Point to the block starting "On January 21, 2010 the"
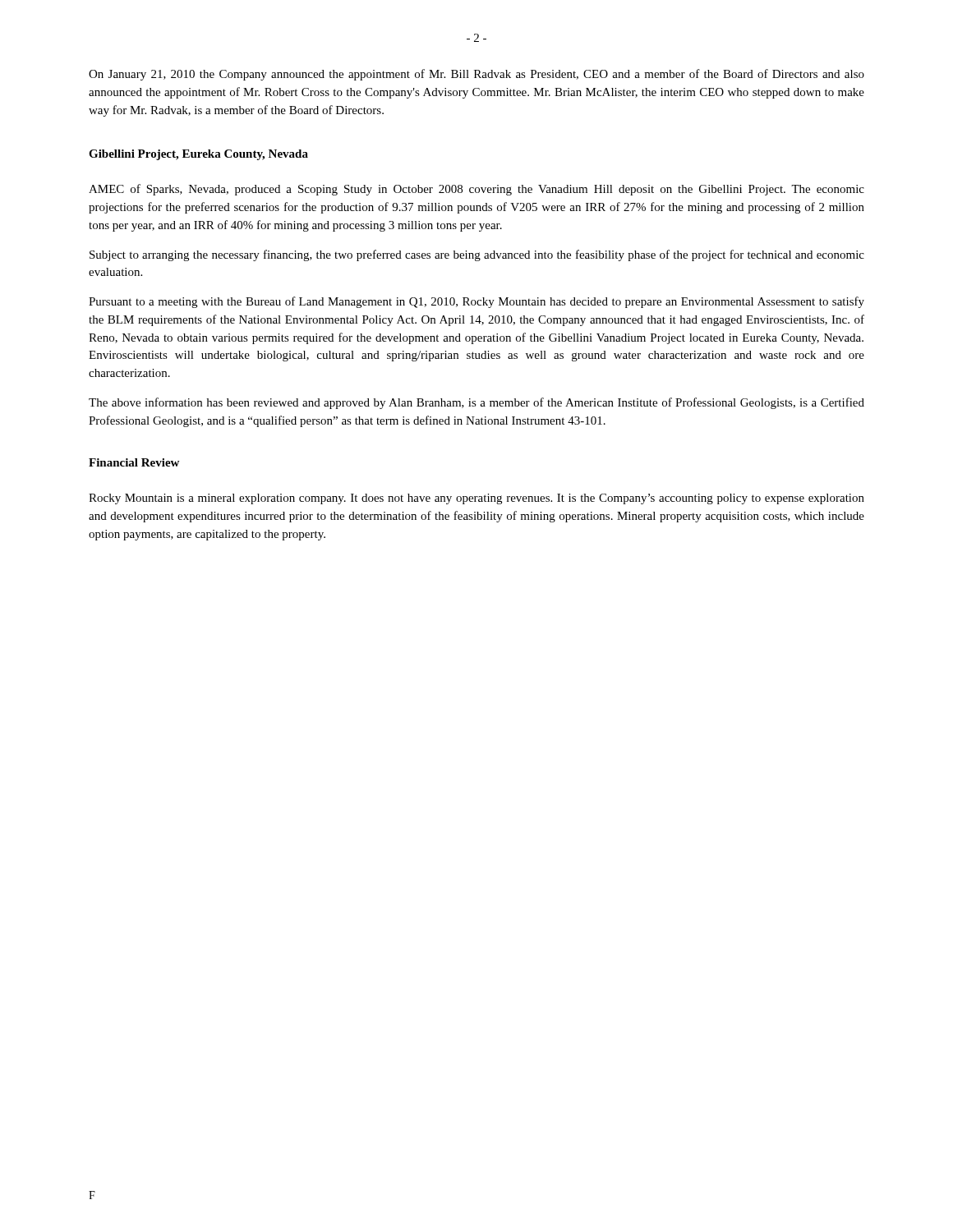The width and height of the screenshot is (953, 1232). 476,92
